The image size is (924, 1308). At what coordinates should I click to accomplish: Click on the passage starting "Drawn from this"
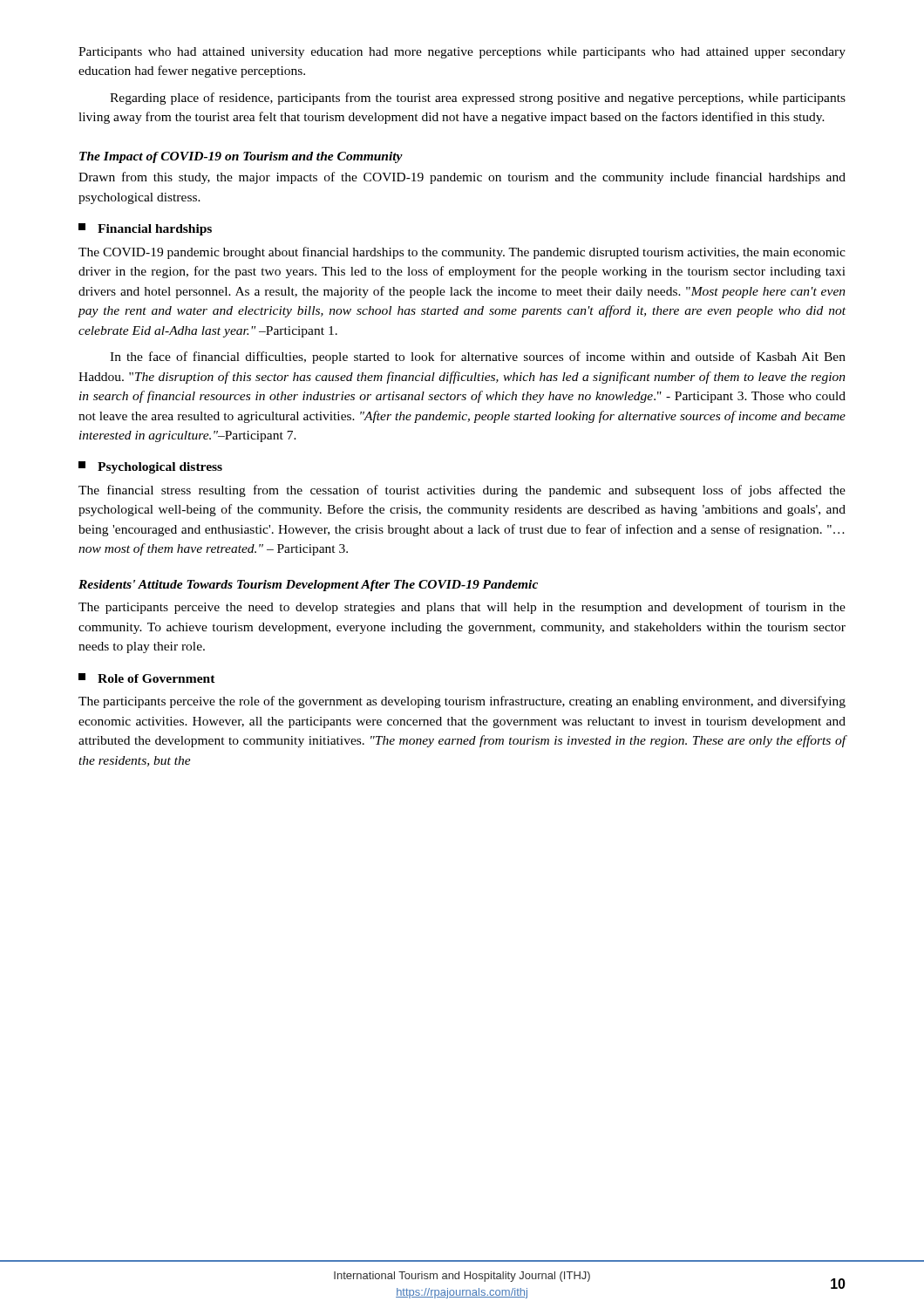[x=462, y=187]
